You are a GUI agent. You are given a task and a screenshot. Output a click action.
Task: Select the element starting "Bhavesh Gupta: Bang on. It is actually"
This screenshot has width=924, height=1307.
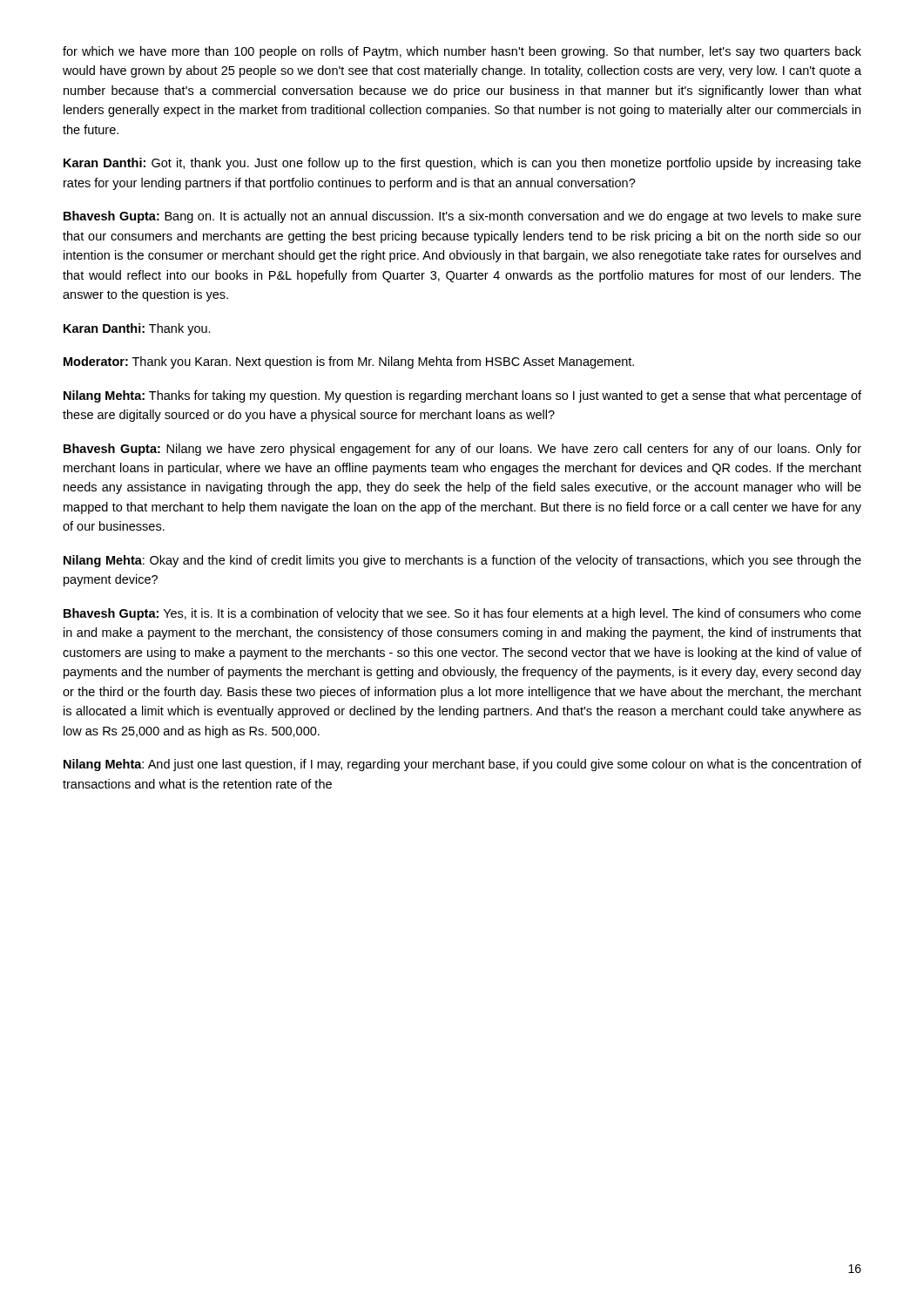click(x=462, y=256)
